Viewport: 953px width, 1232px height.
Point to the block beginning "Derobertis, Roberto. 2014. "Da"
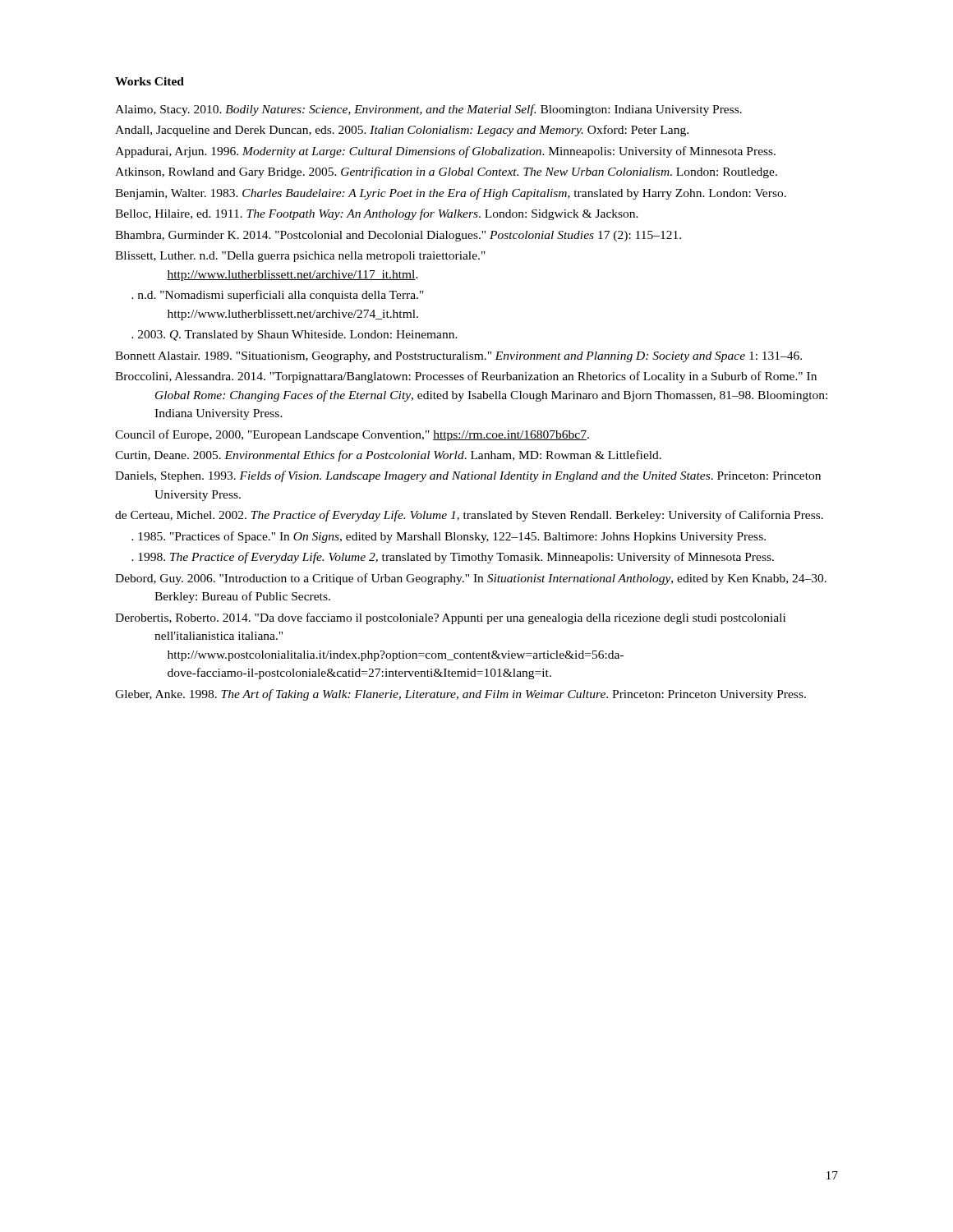(451, 645)
